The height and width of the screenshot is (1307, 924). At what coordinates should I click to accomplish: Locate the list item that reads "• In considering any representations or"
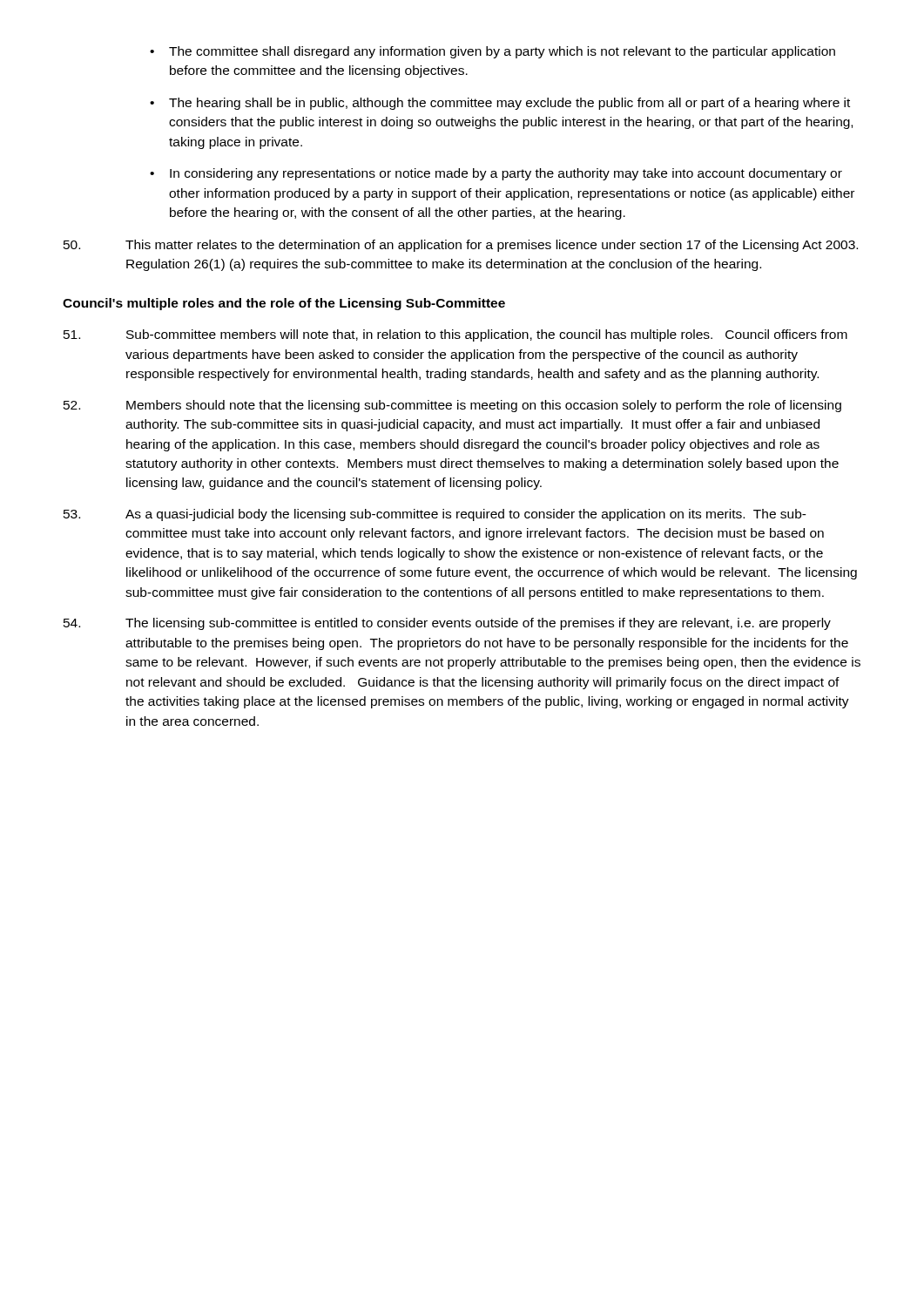(x=506, y=194)
